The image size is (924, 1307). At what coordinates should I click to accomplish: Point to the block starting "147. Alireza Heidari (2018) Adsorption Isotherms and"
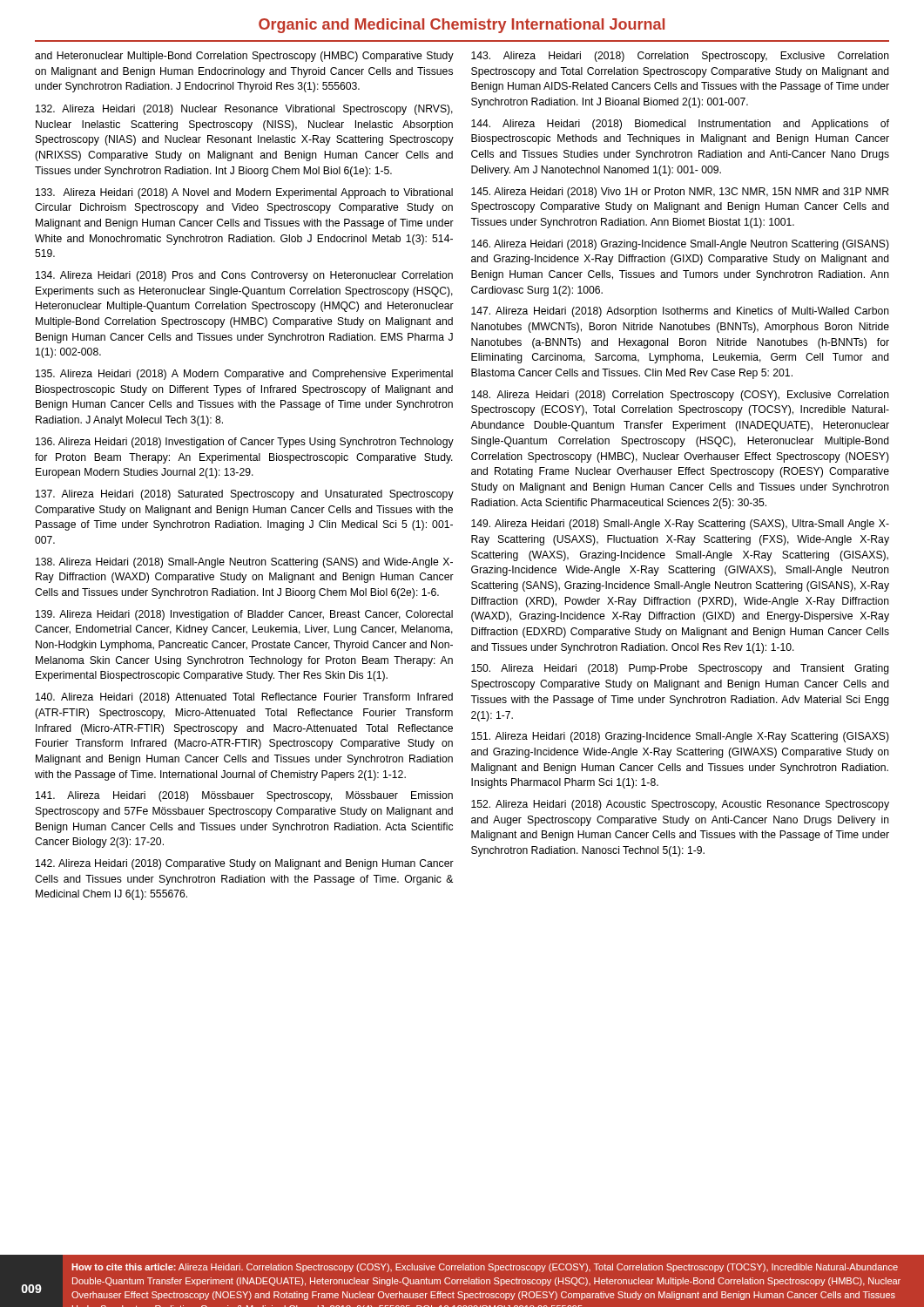pos(680,342)
